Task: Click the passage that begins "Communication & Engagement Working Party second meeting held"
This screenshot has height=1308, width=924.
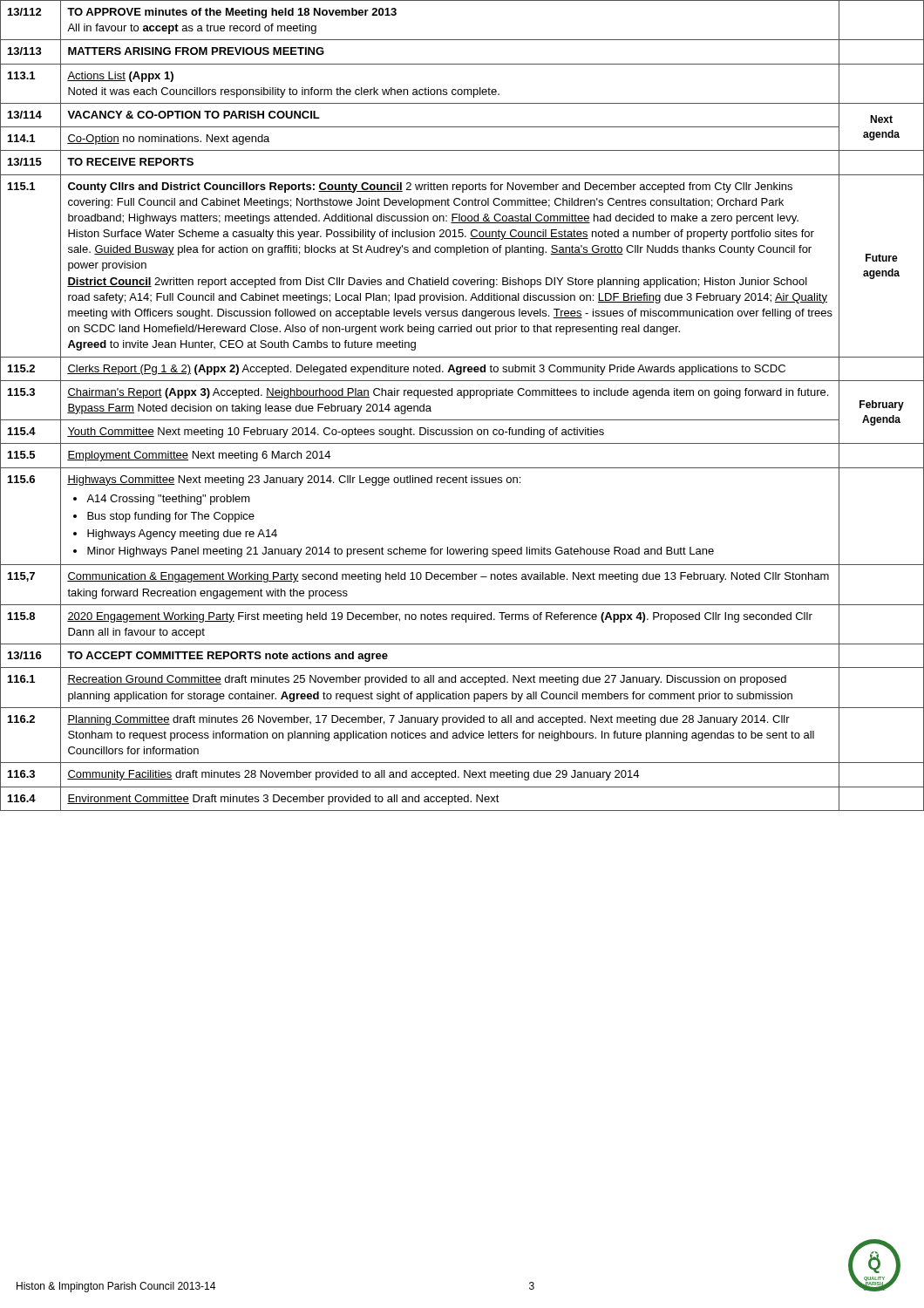Action: point(448,584)
